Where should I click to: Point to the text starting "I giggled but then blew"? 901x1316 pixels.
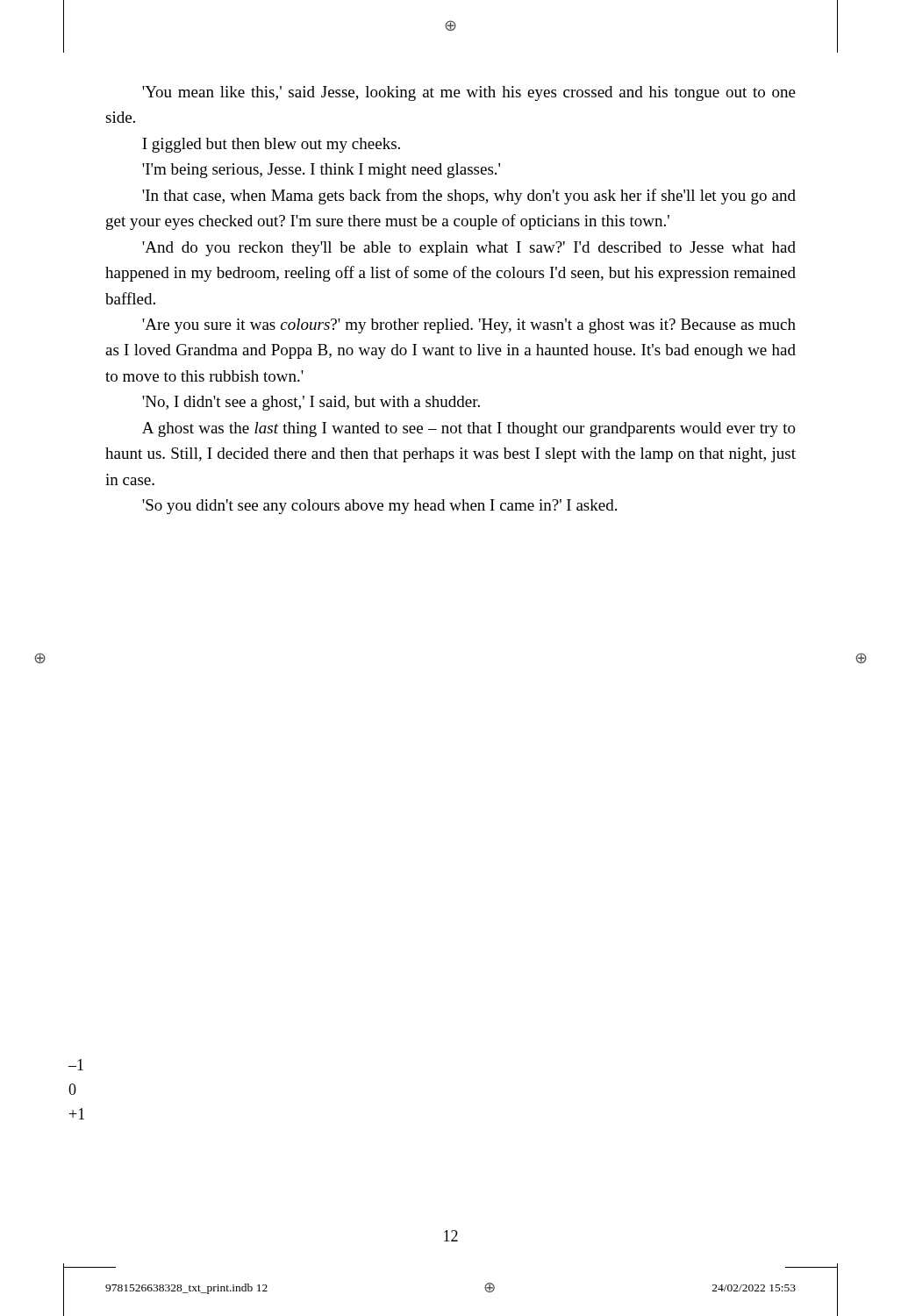tap(271, 145)
